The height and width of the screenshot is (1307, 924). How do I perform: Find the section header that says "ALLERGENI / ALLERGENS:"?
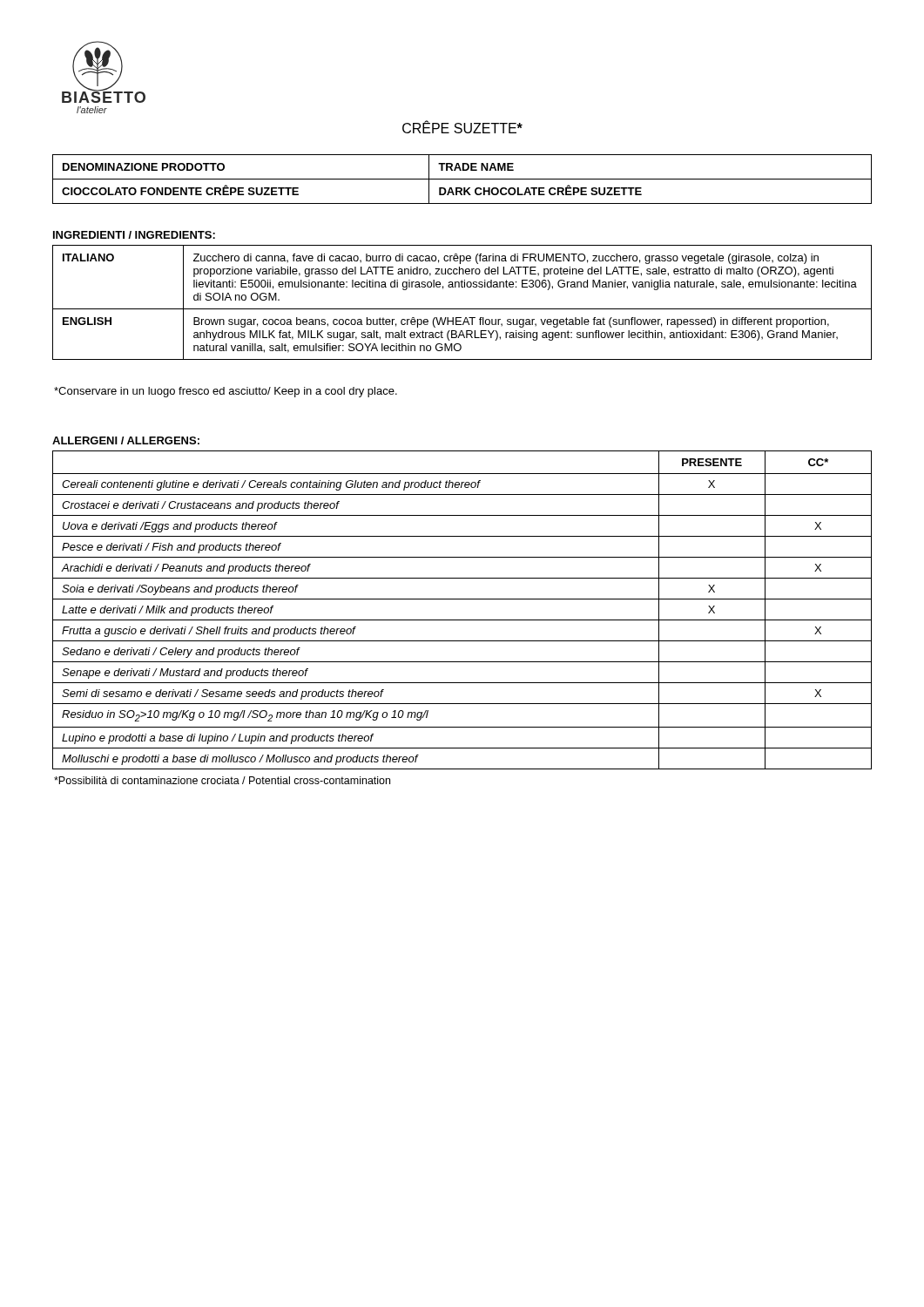point(126,440)
